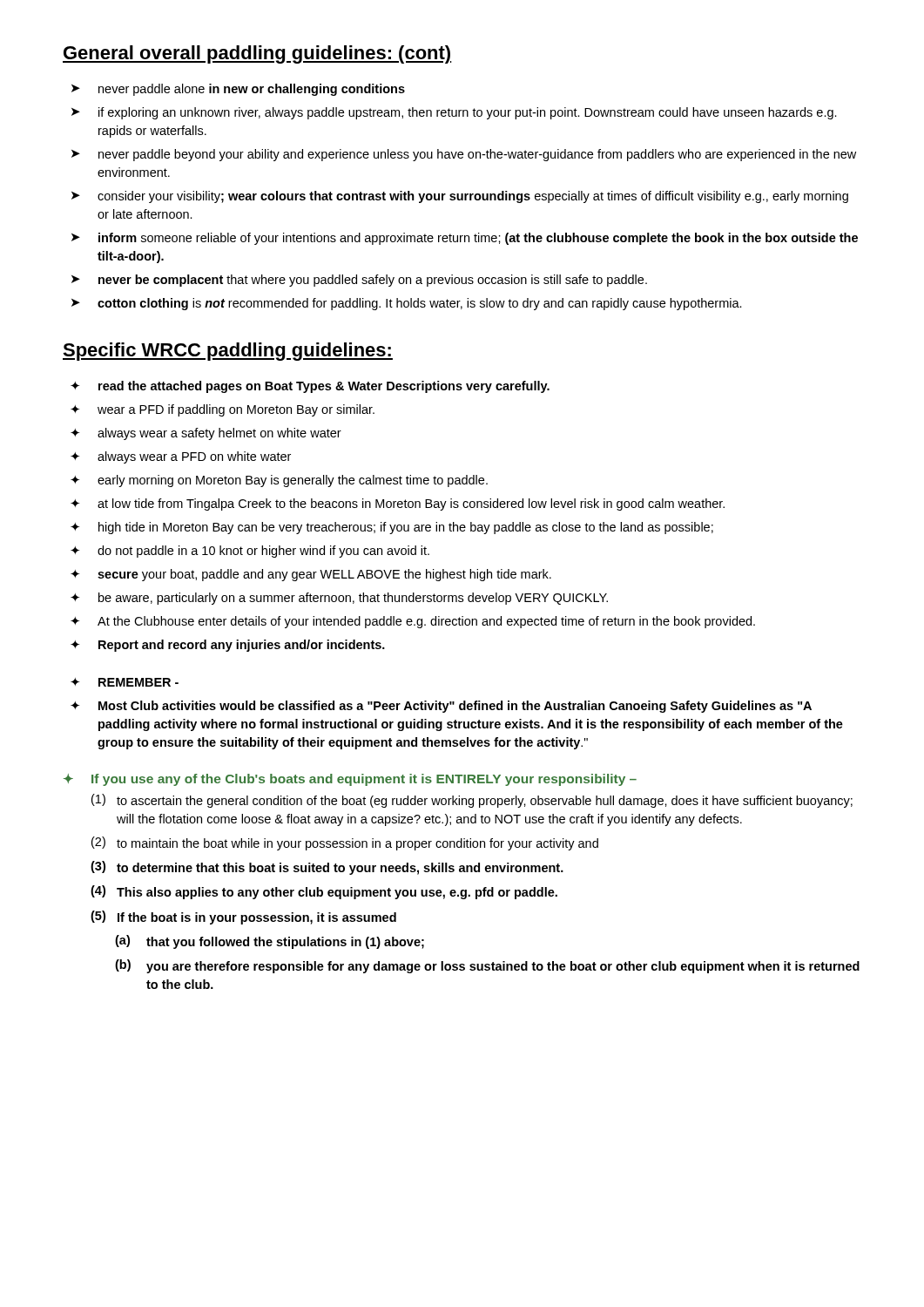Select the element starting "✦ be aware,"
Screen dimensions: 1307x924
465,598
